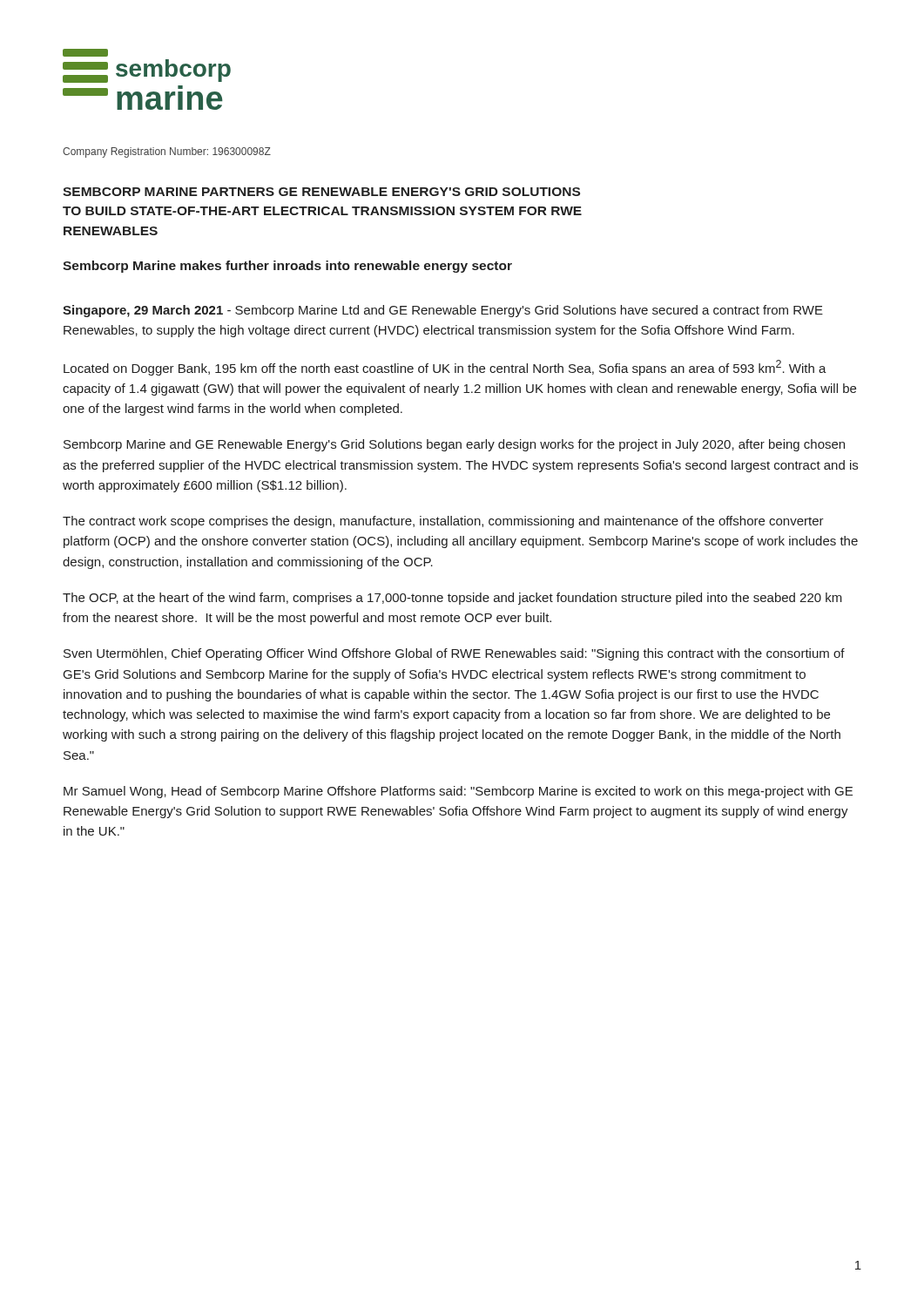Navigate to the region starting "SEMBCORP MARINE PARTNERS"
Screen dimensions: 1307x924
pyautogui.click(x=322, y=211)
